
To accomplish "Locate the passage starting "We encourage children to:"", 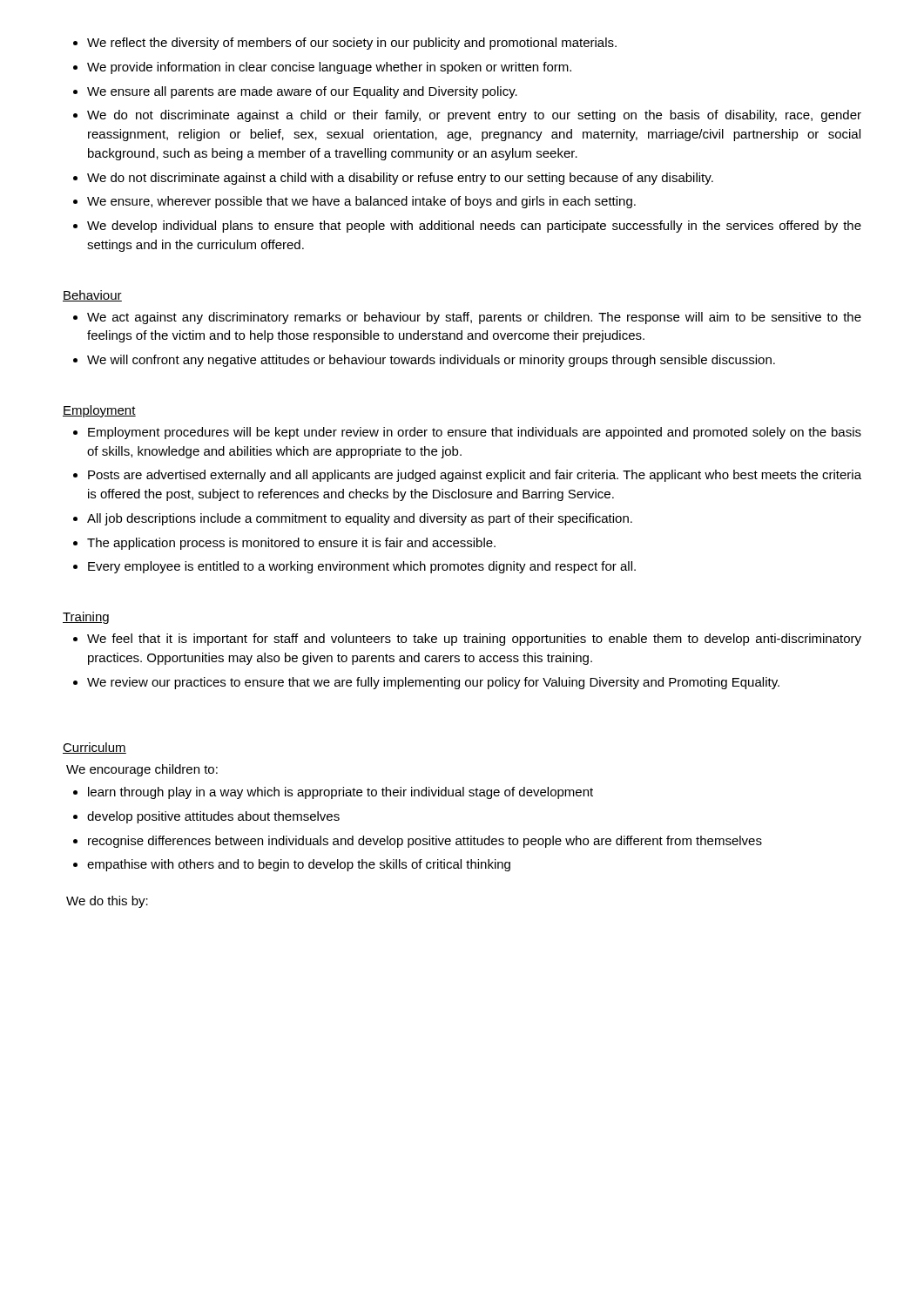I will (x=142, y=769).
